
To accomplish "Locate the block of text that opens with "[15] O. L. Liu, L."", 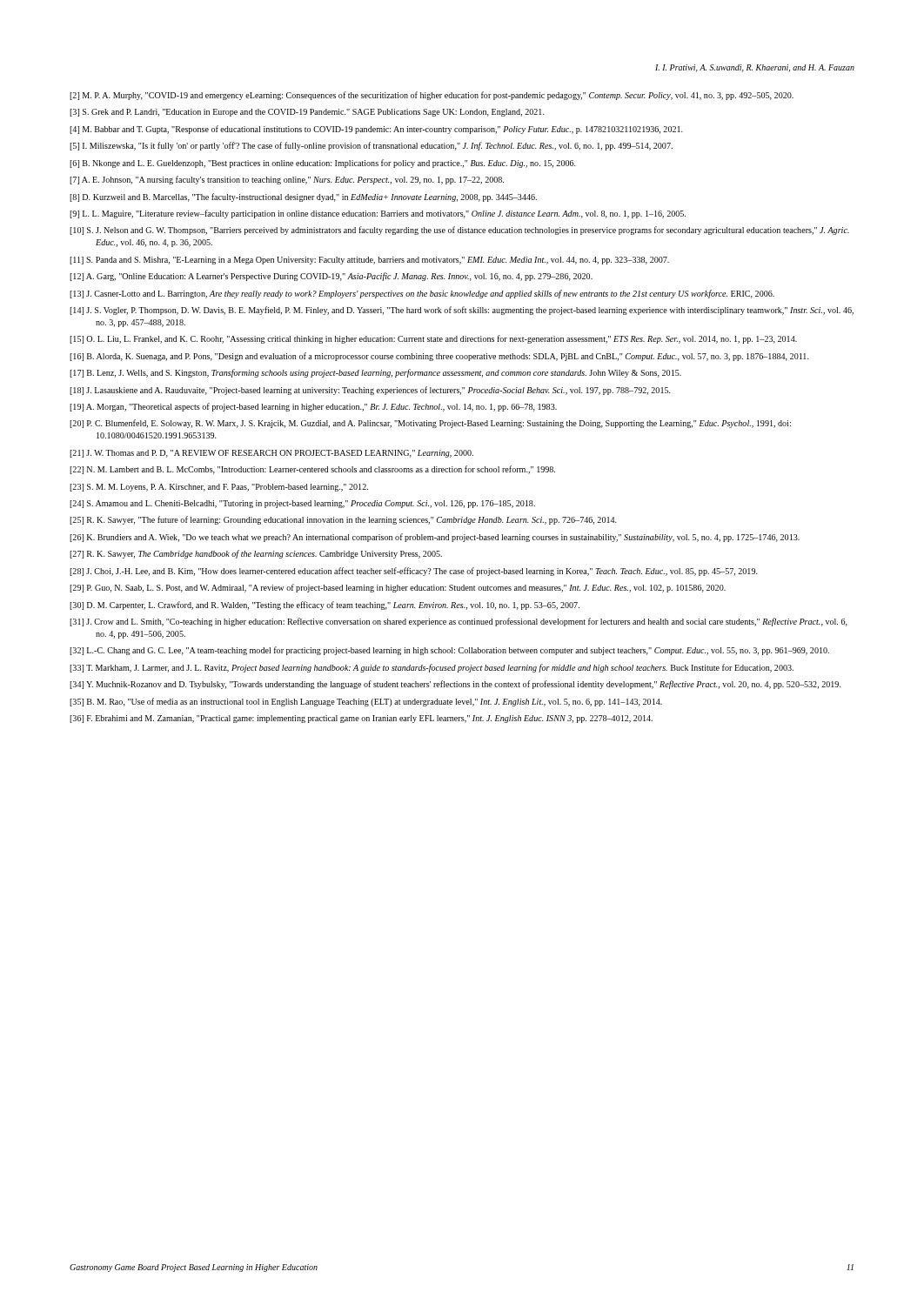I will [433, 339].
